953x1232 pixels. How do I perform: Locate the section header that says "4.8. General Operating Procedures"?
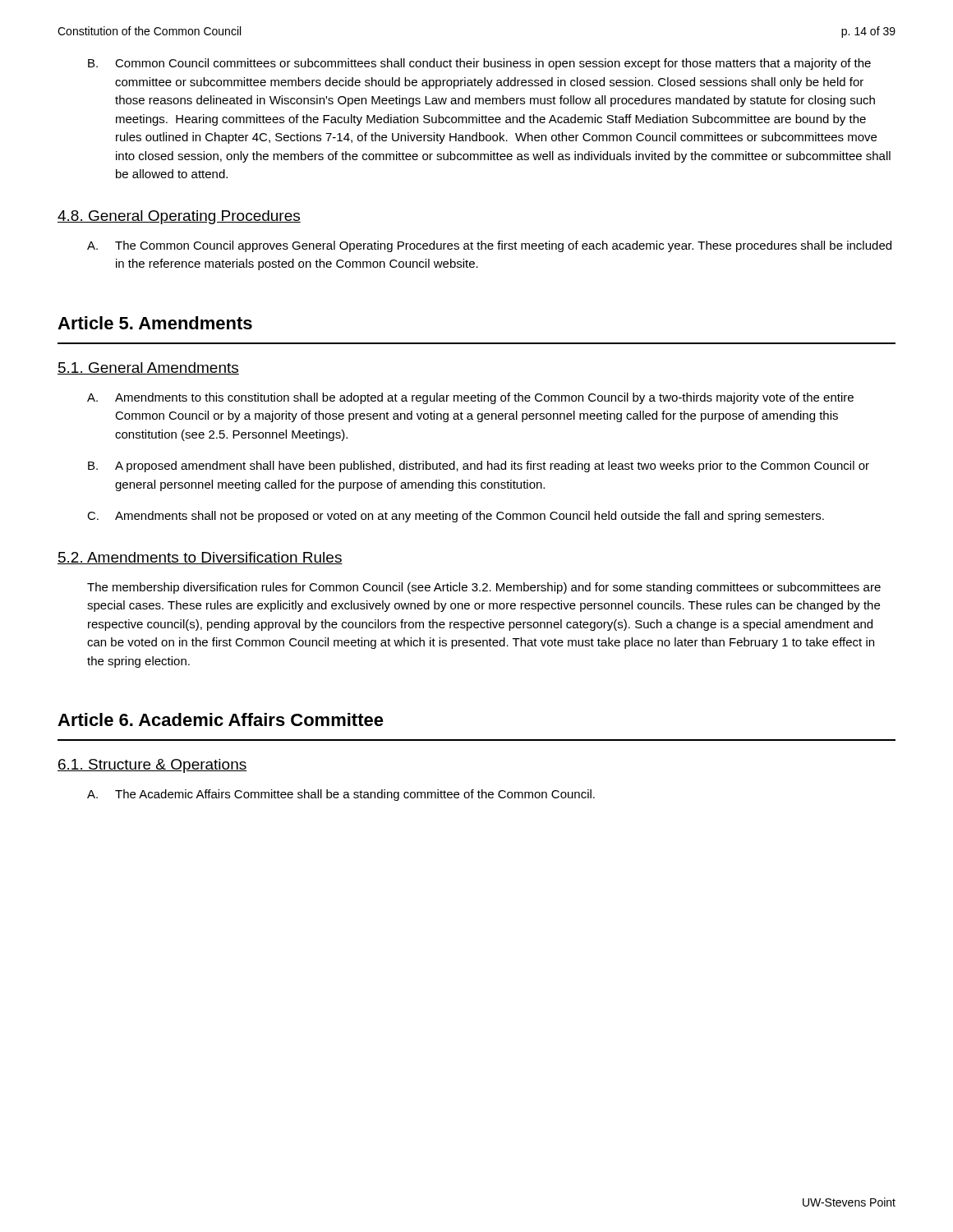click(x=179, y=215)
